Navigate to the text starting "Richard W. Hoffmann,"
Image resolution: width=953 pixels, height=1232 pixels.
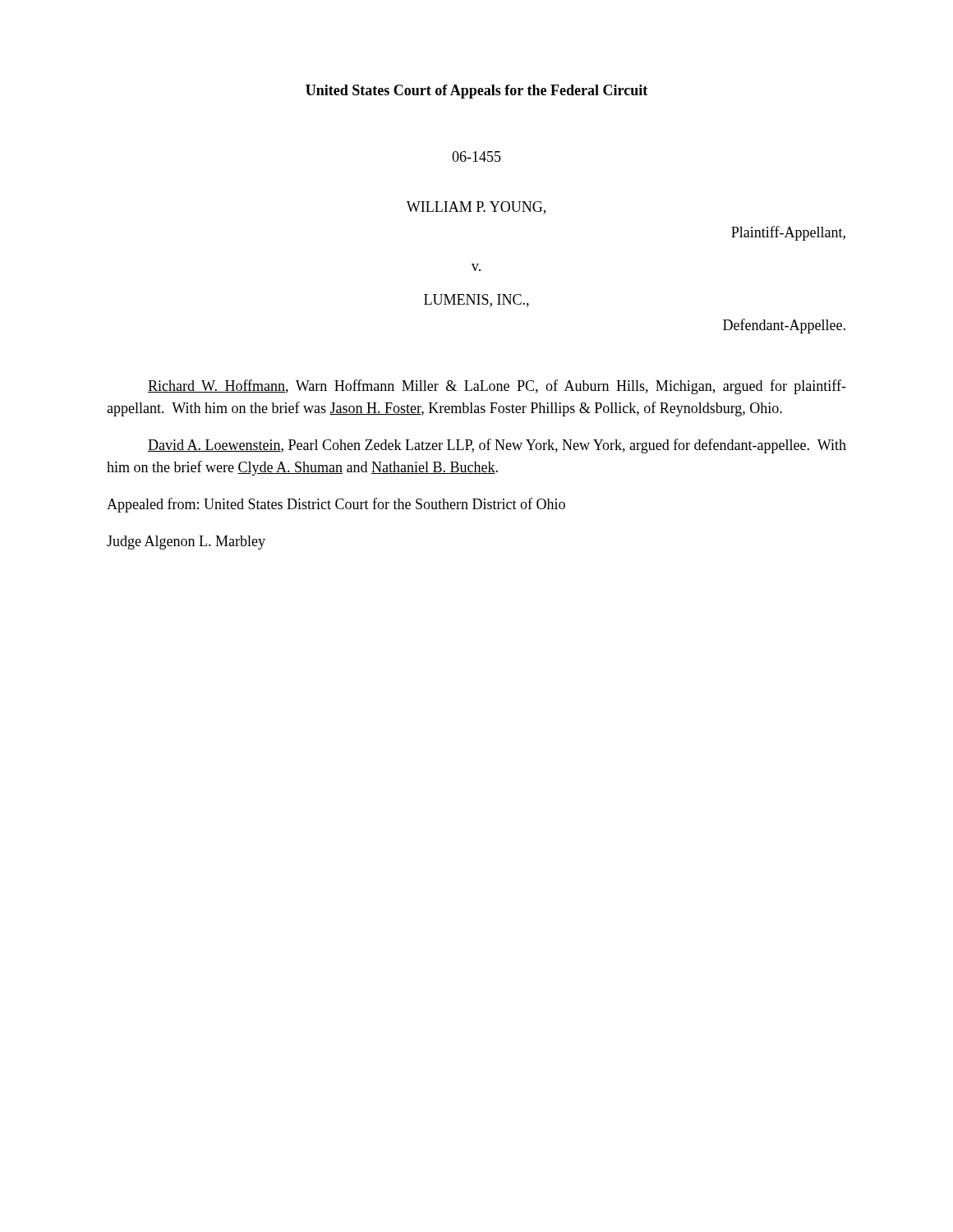coord(476,397)
